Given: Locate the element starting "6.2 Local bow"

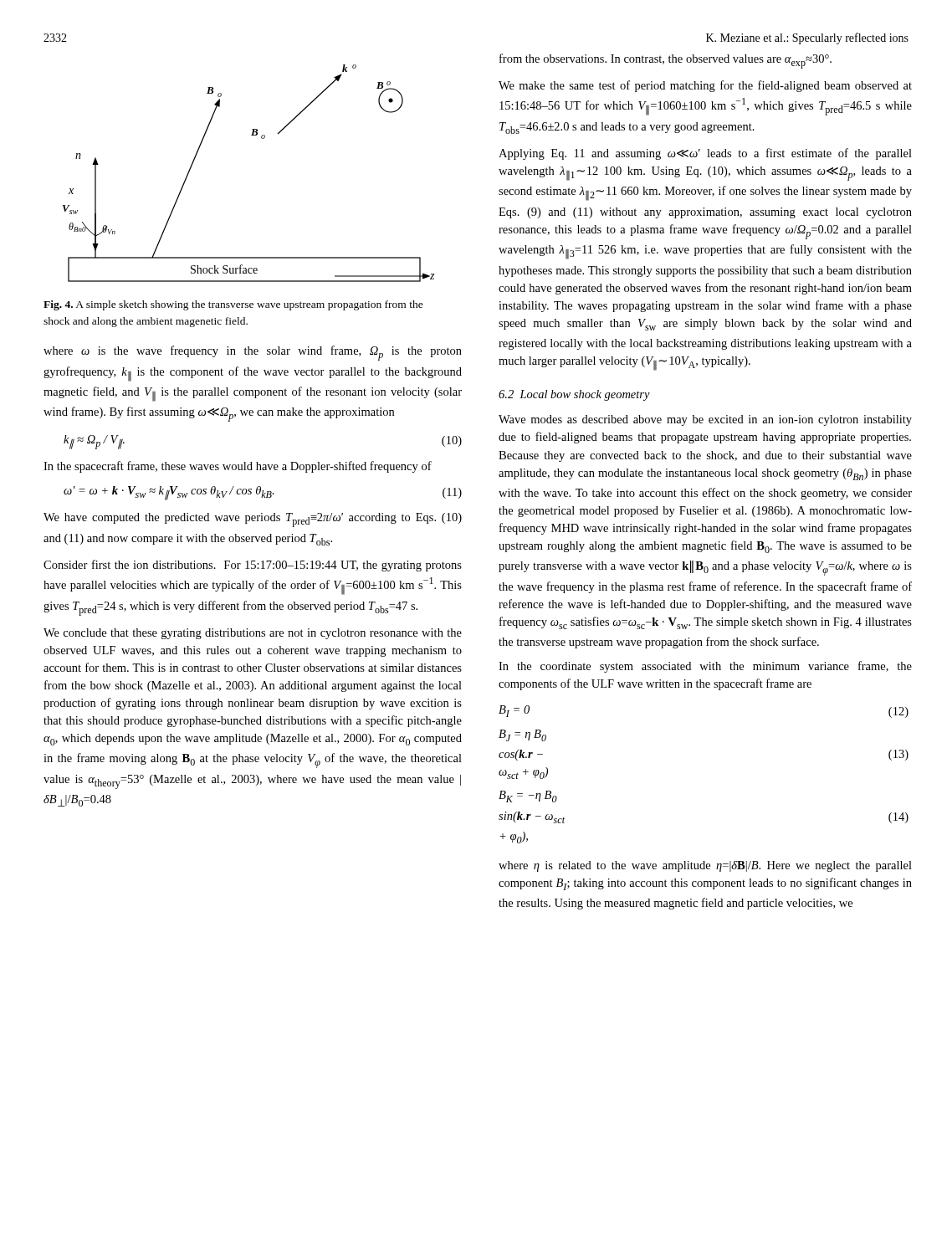Looking at the screenshot, I should pyautogui.click(x=574, y=394).
